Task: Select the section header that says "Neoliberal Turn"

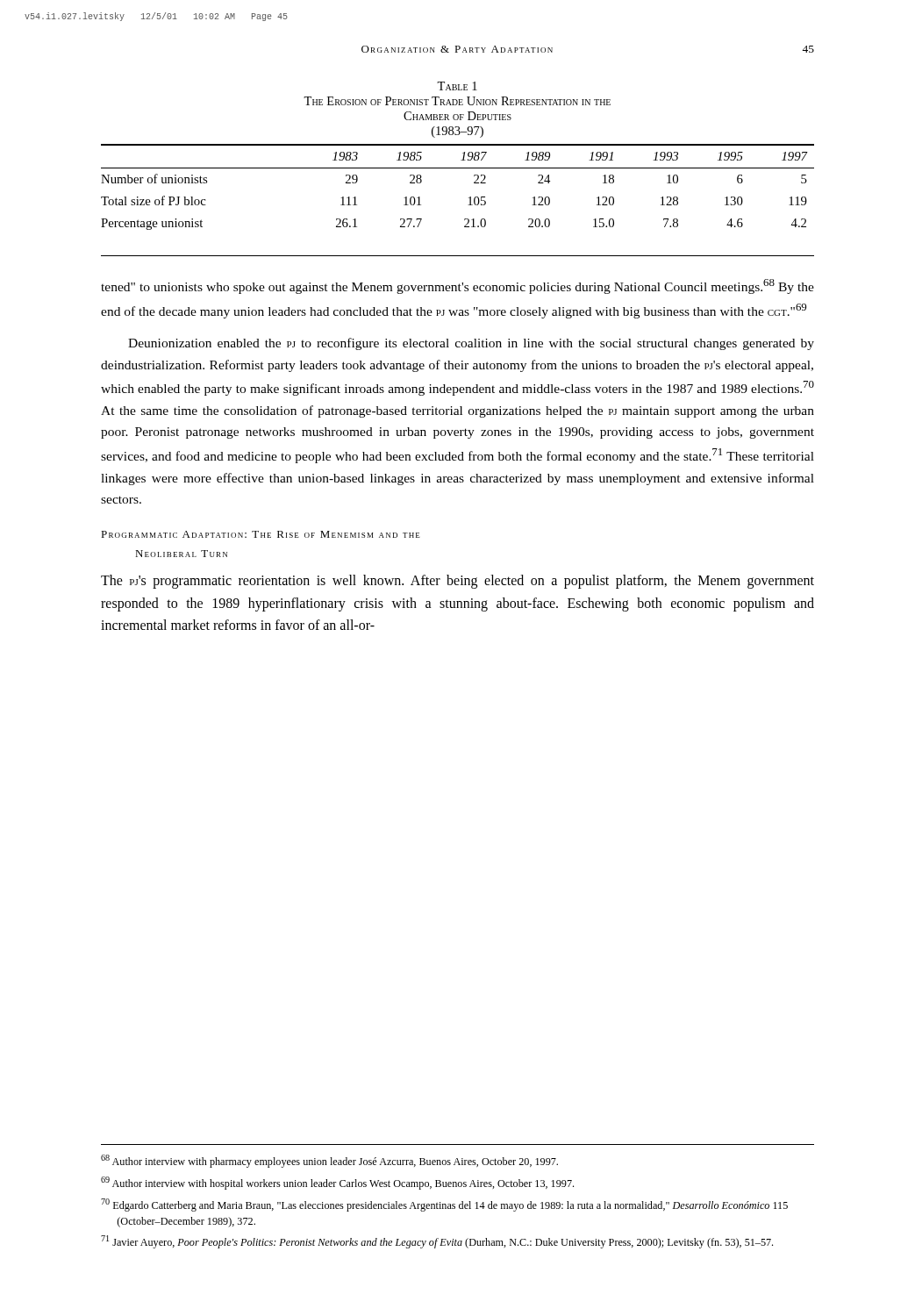Action: pos(182,554)
